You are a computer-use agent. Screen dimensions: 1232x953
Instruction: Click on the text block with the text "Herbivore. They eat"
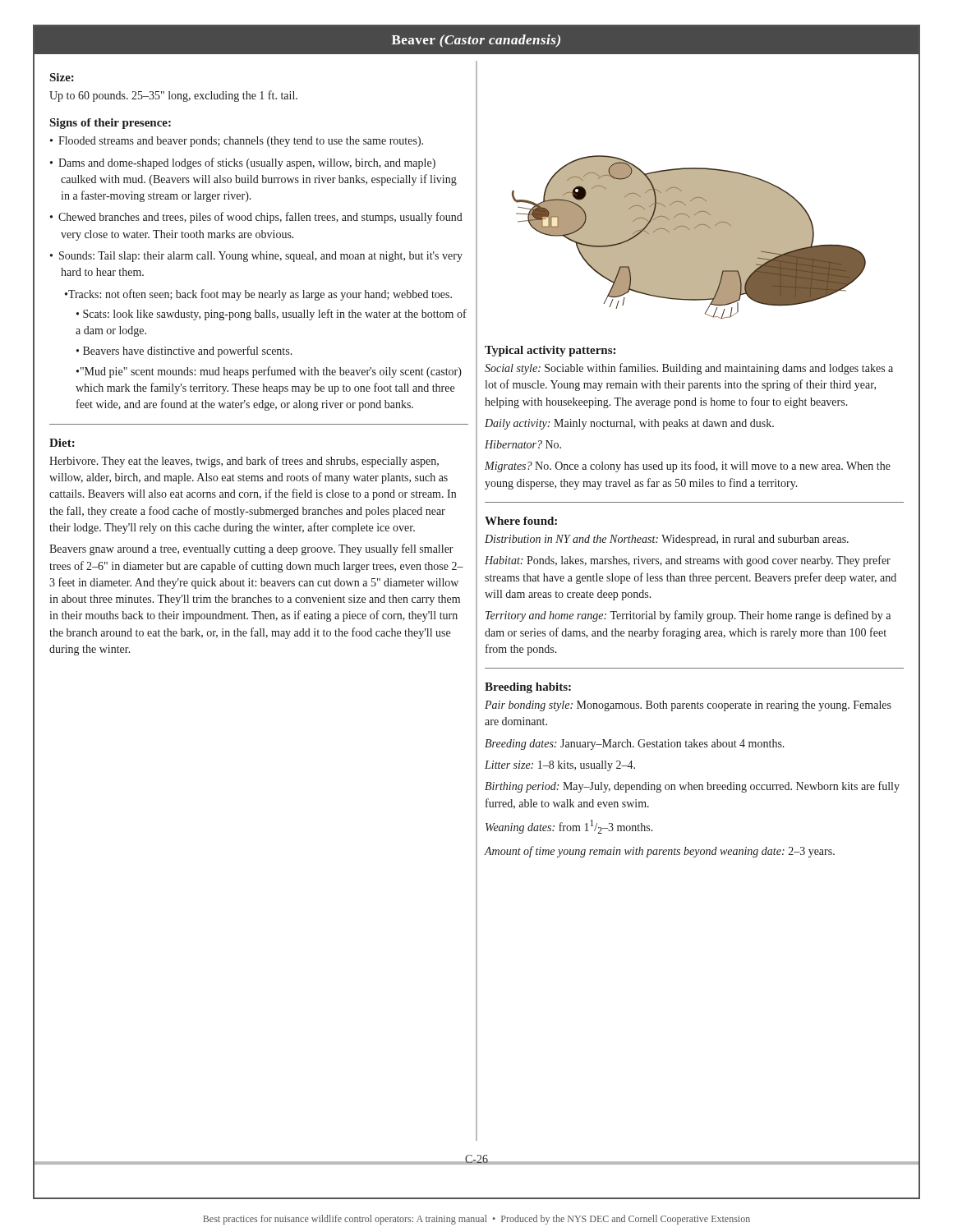point(259,495)
